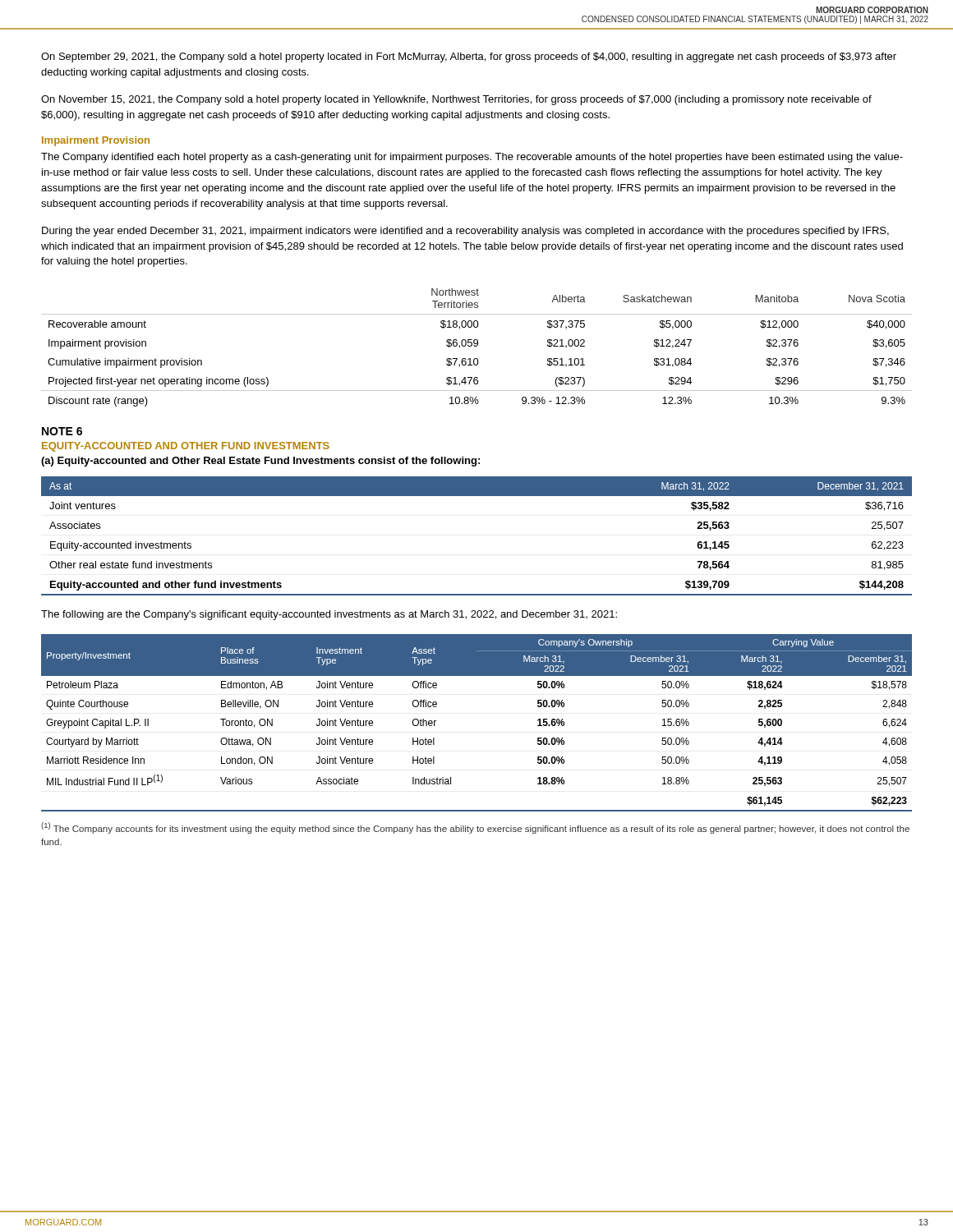The image size is (953, 1232).
Task: Locate the section header that reads "NOTE 6"
Action: (62, 431)
